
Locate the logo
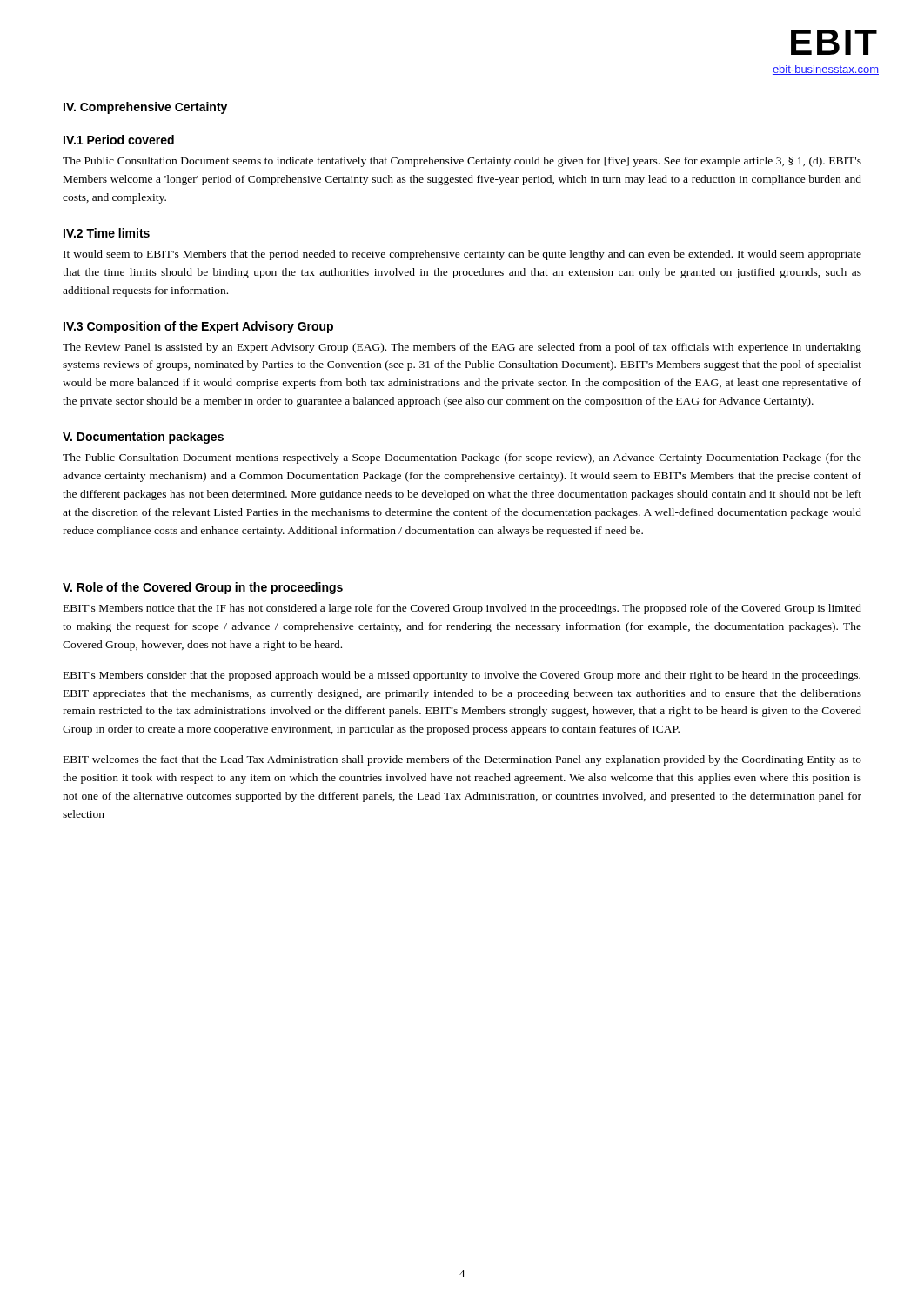(826, 50)
